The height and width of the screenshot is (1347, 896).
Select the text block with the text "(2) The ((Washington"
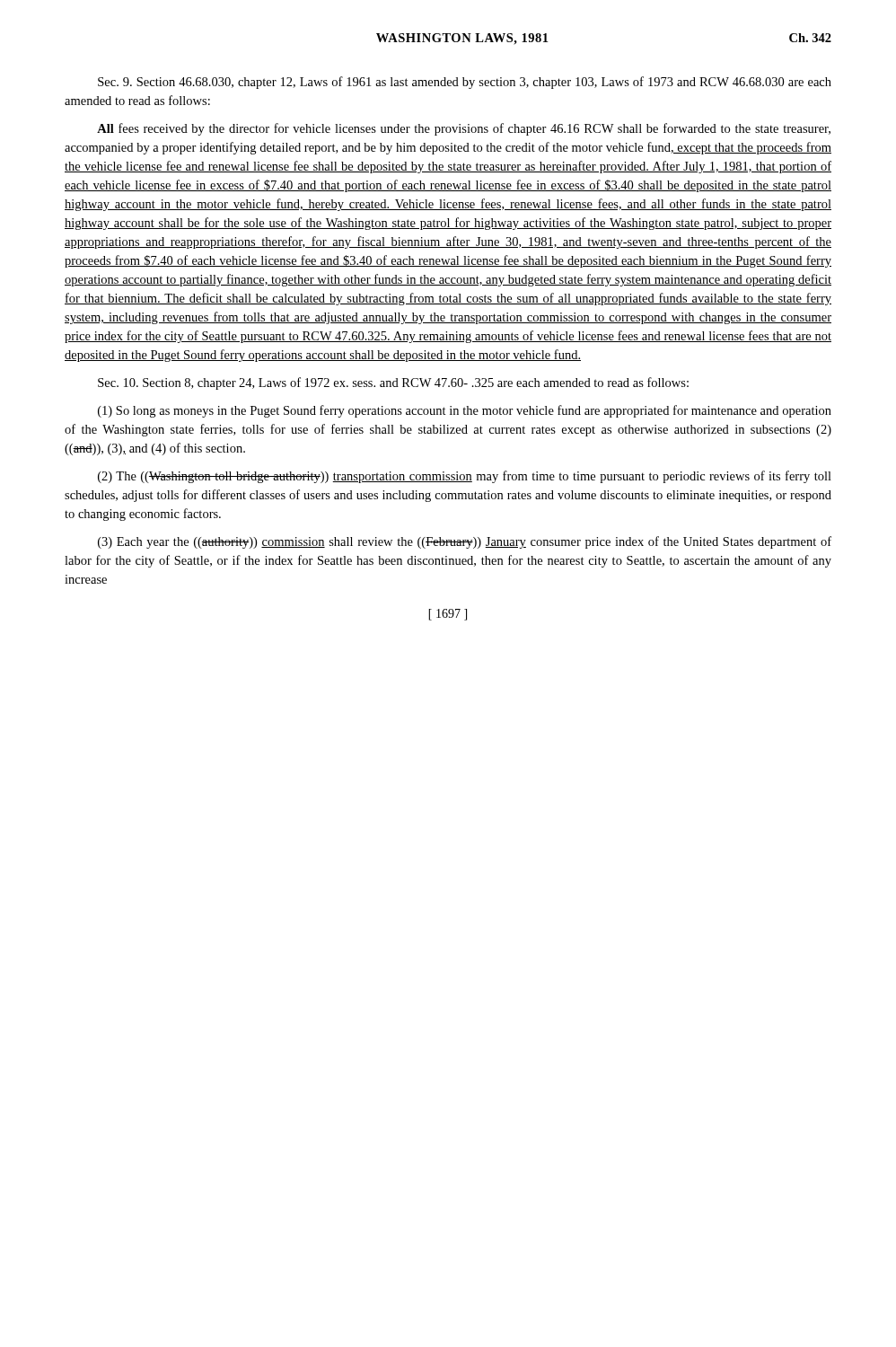coord(448,496)
